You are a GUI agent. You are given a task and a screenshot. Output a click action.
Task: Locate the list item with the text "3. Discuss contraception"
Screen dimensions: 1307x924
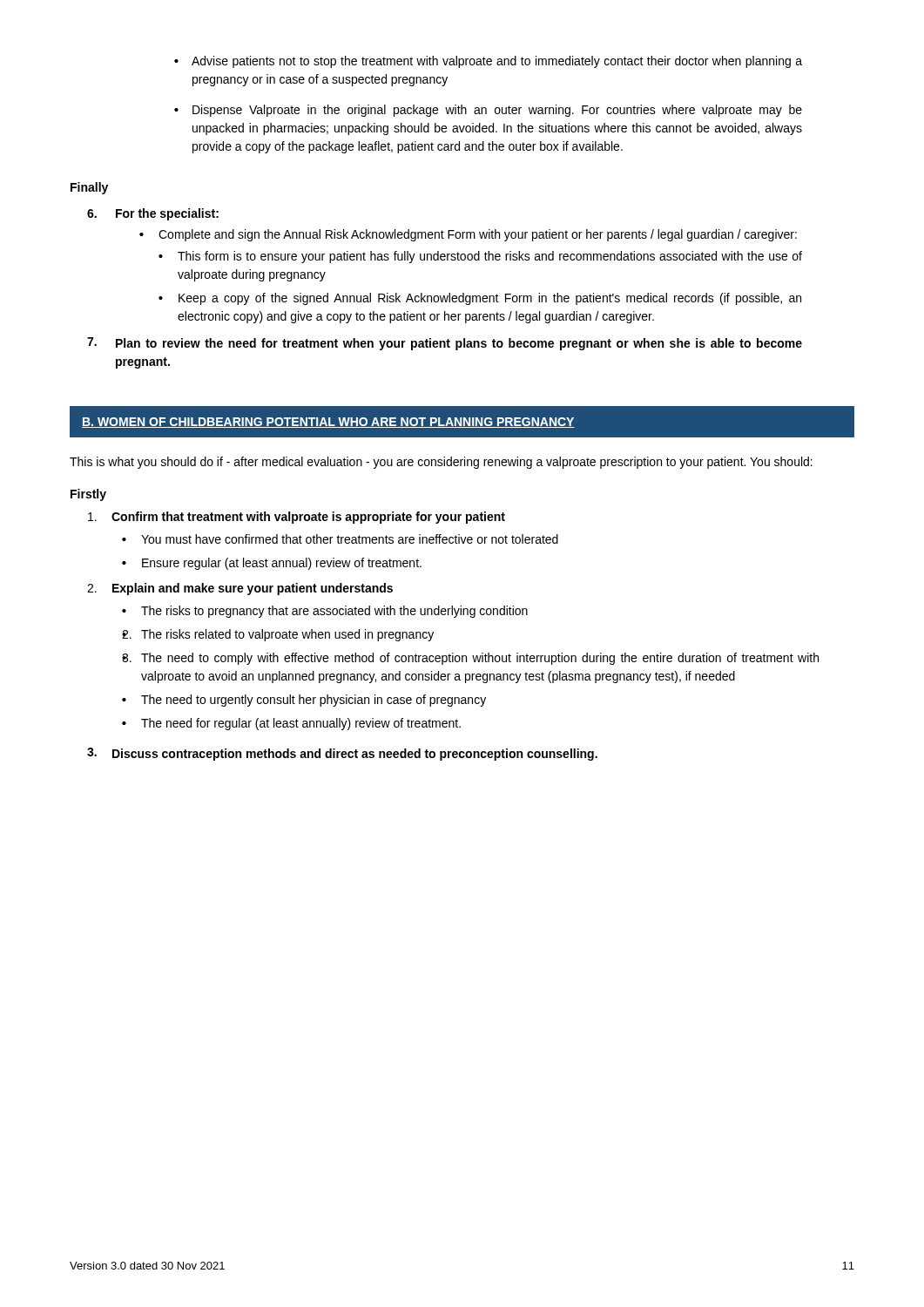click(343, 754)
